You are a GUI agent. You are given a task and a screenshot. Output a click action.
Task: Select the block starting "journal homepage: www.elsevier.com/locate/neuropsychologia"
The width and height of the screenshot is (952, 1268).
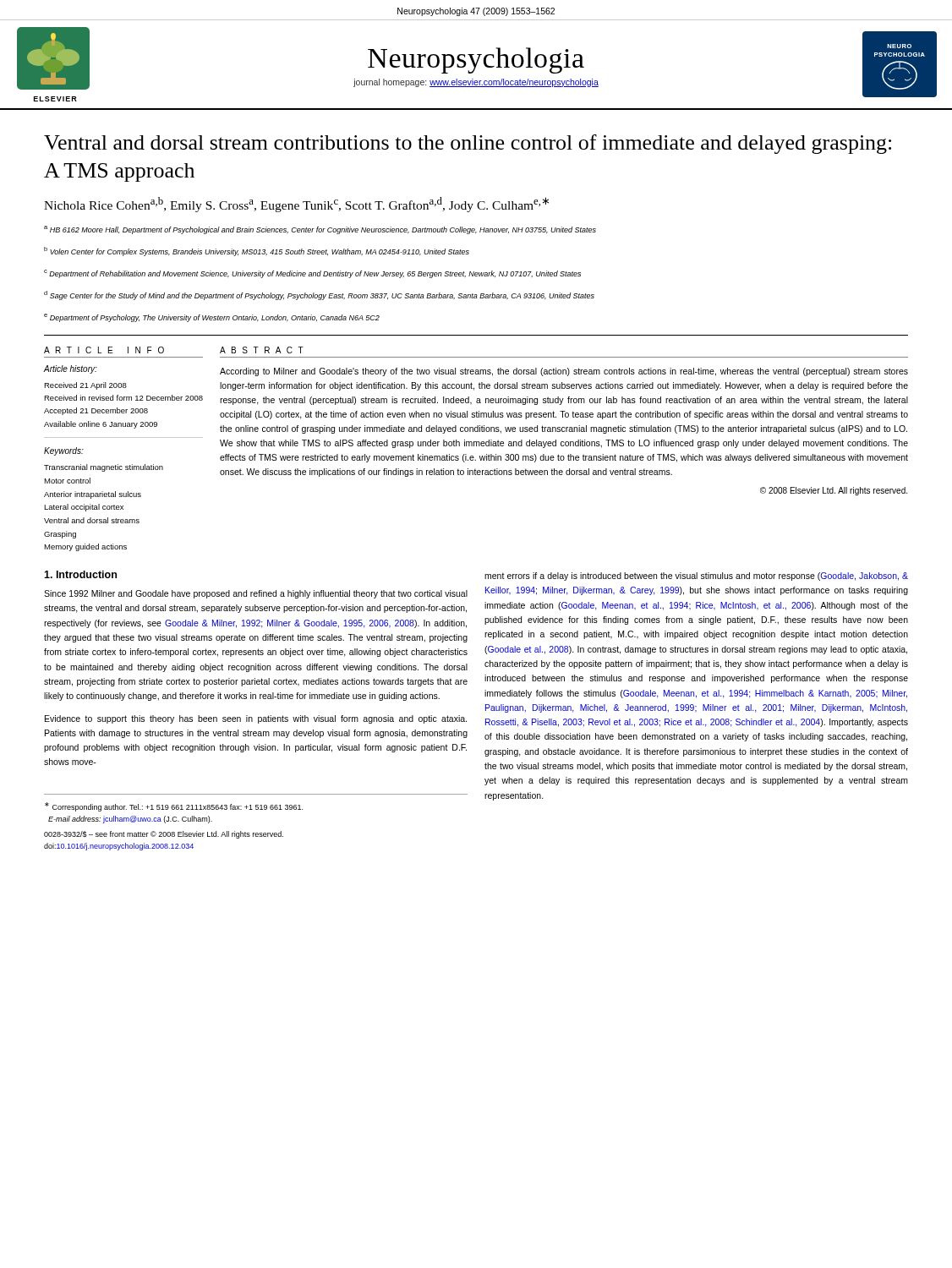[x=476, y=82]
